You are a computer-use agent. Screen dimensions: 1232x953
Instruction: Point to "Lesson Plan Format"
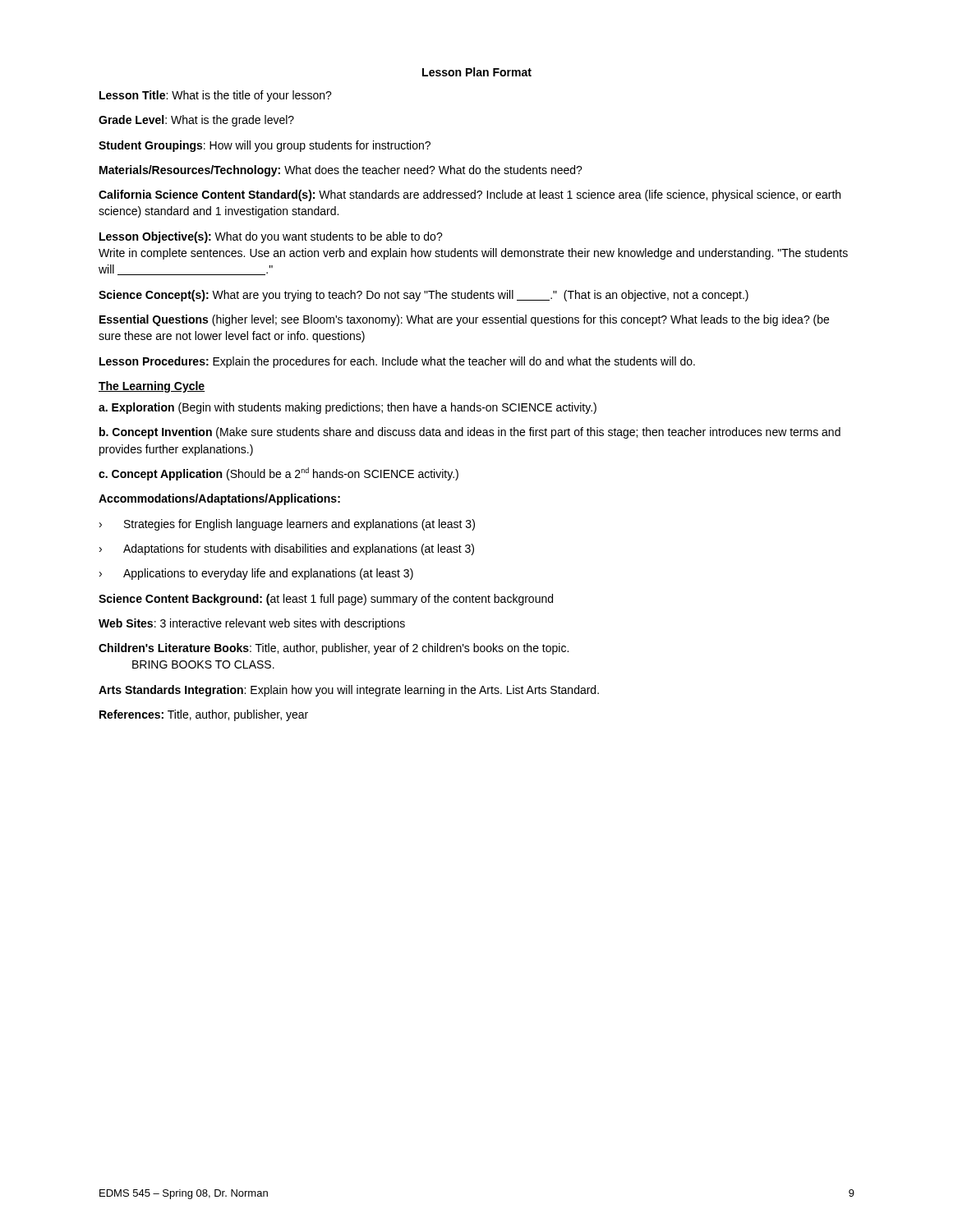click(476, 72)
